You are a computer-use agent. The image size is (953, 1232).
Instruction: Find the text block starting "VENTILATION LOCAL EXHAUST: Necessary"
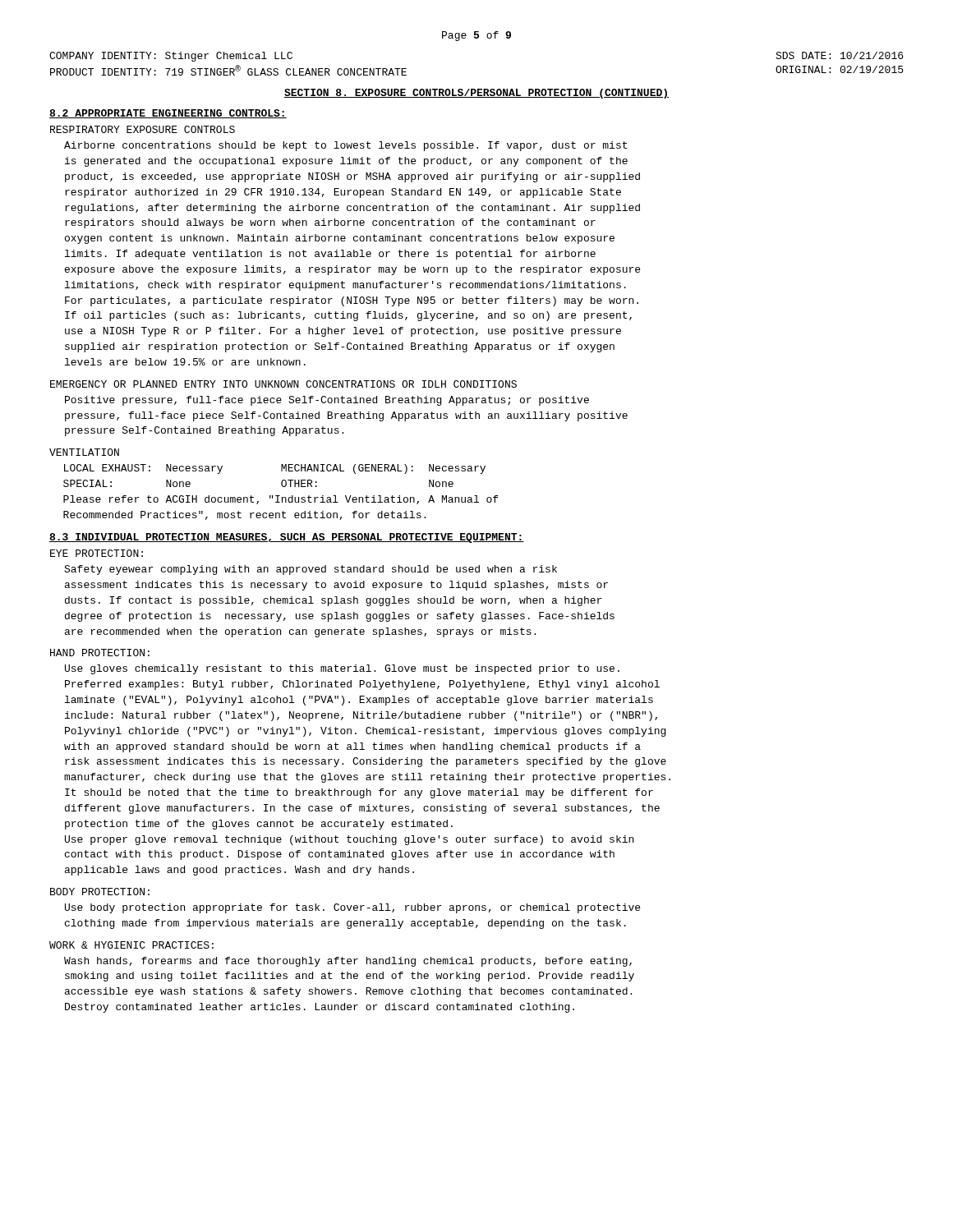(476, 485)
